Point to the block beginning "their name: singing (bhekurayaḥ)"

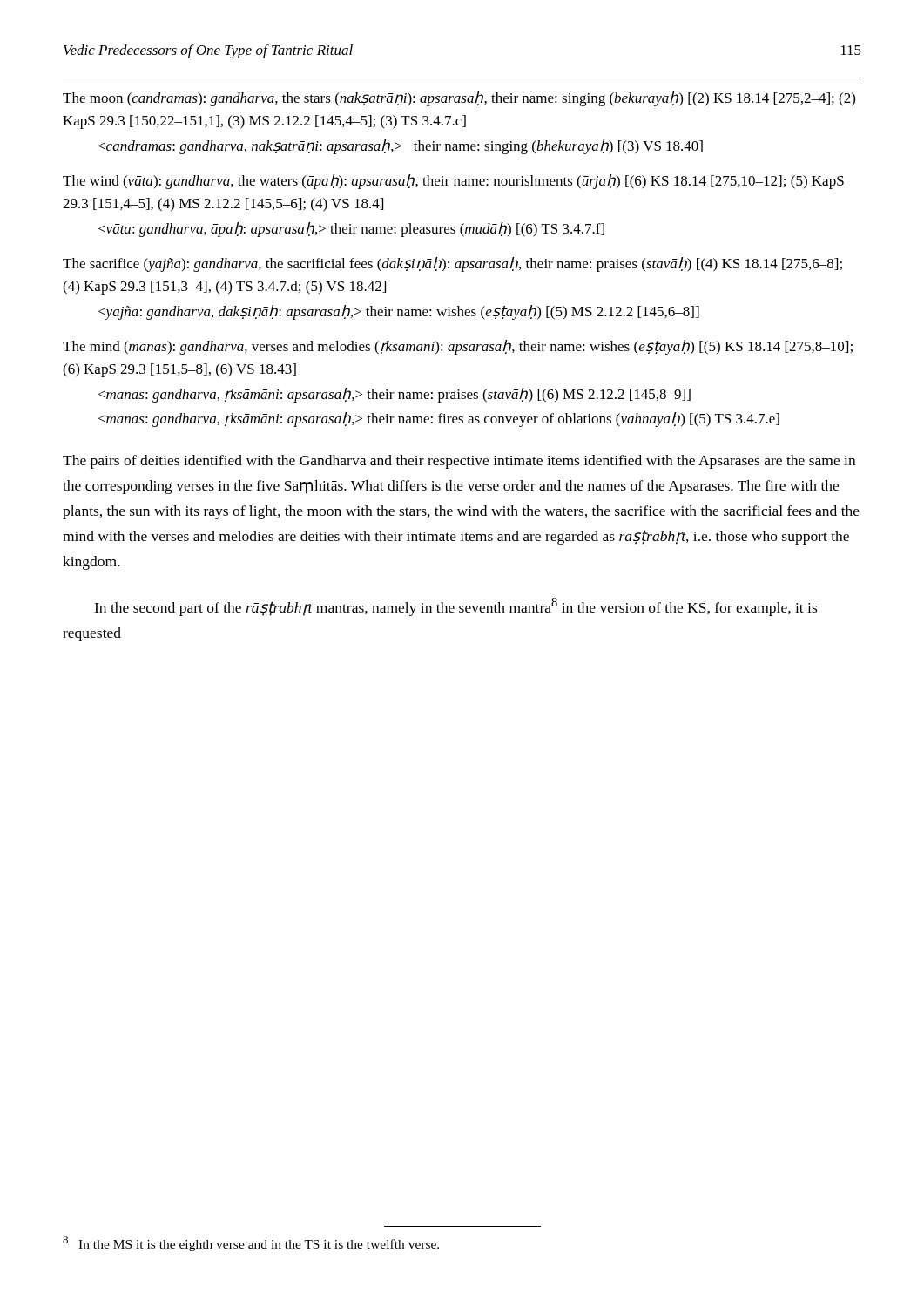[x=401, y=146]
